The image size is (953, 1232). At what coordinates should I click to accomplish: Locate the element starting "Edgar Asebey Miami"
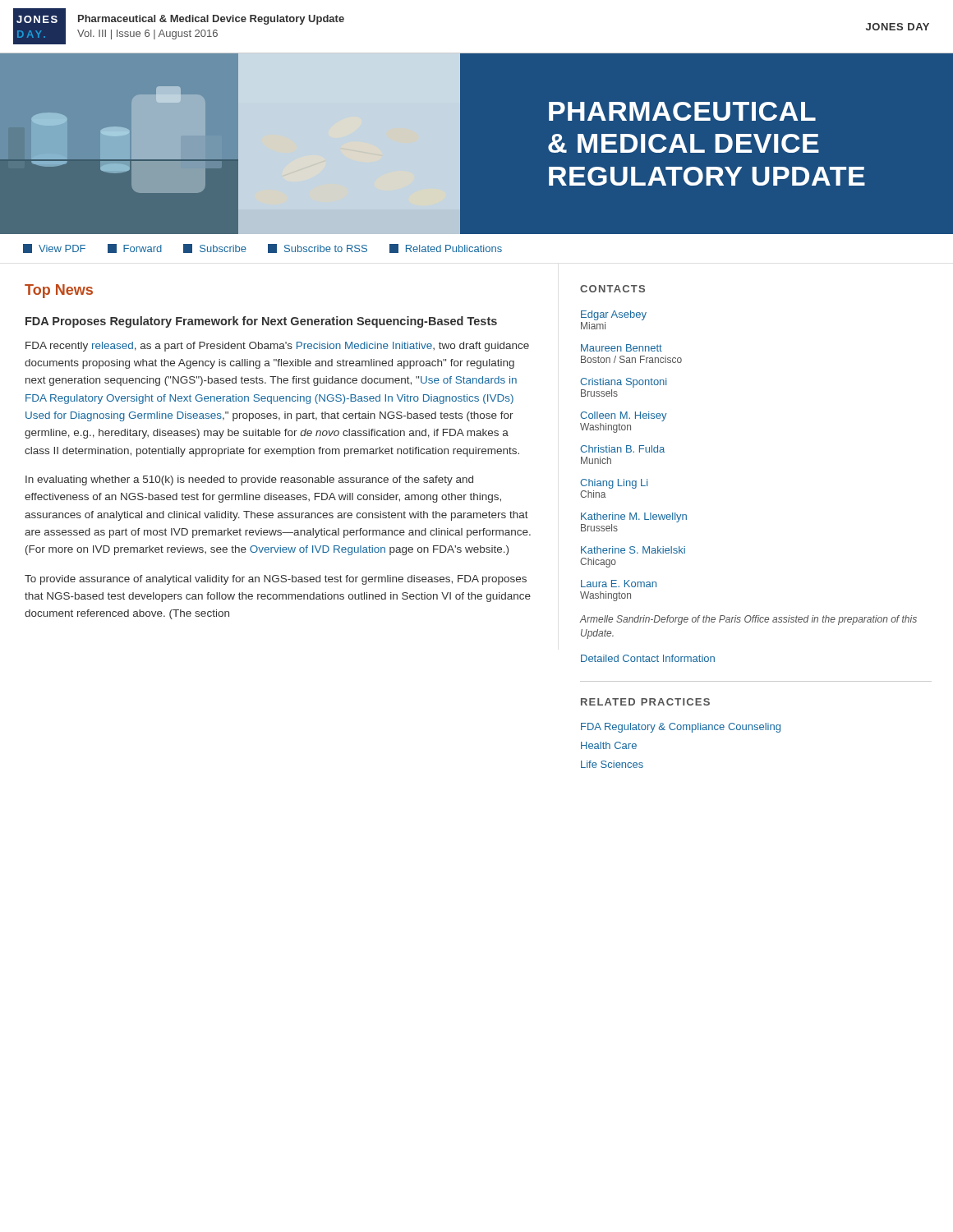pyautogui.click(x=614, y=315)
